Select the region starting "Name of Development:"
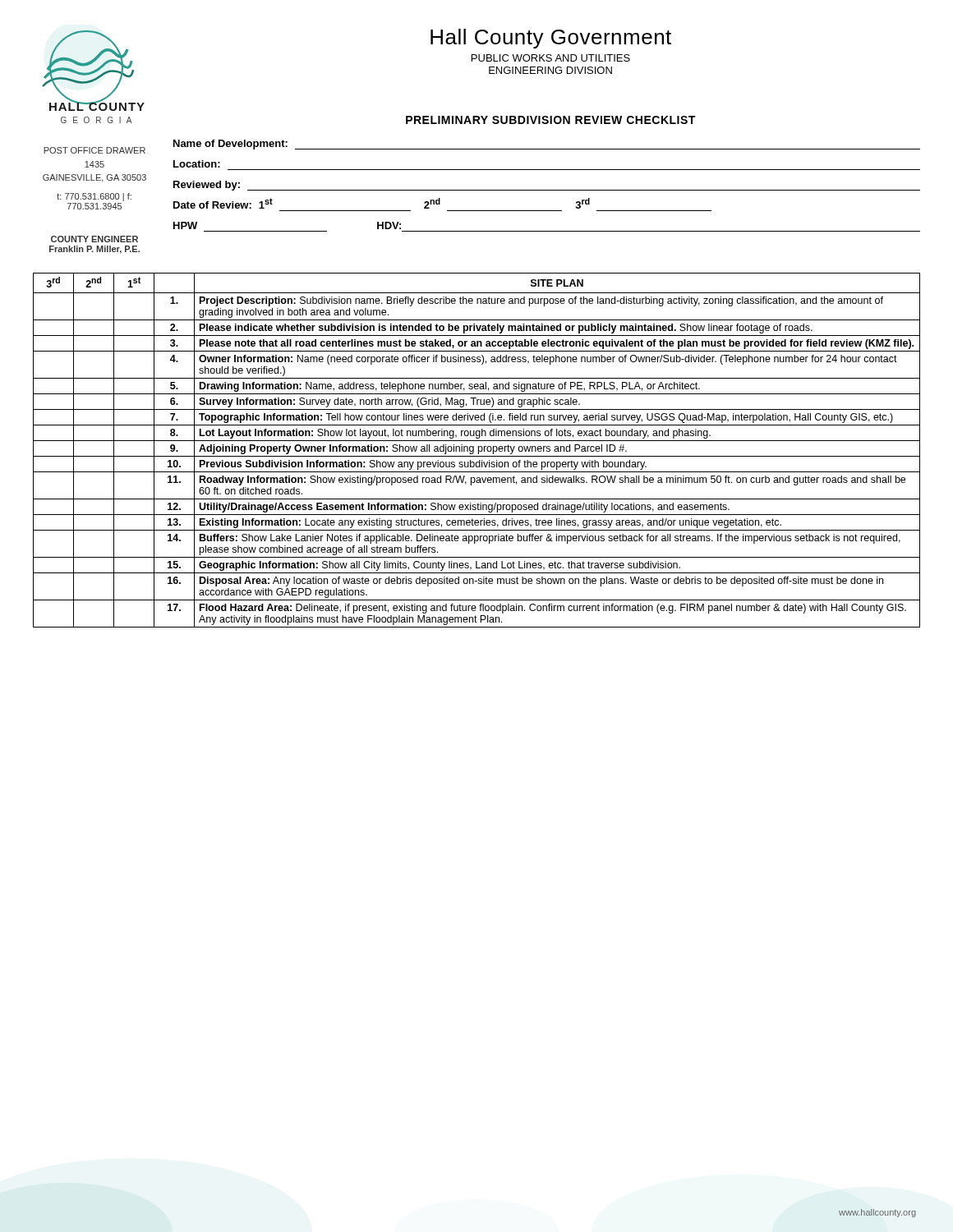The width and height of the screenshot is (953, 1232). [x=546, y=142]
